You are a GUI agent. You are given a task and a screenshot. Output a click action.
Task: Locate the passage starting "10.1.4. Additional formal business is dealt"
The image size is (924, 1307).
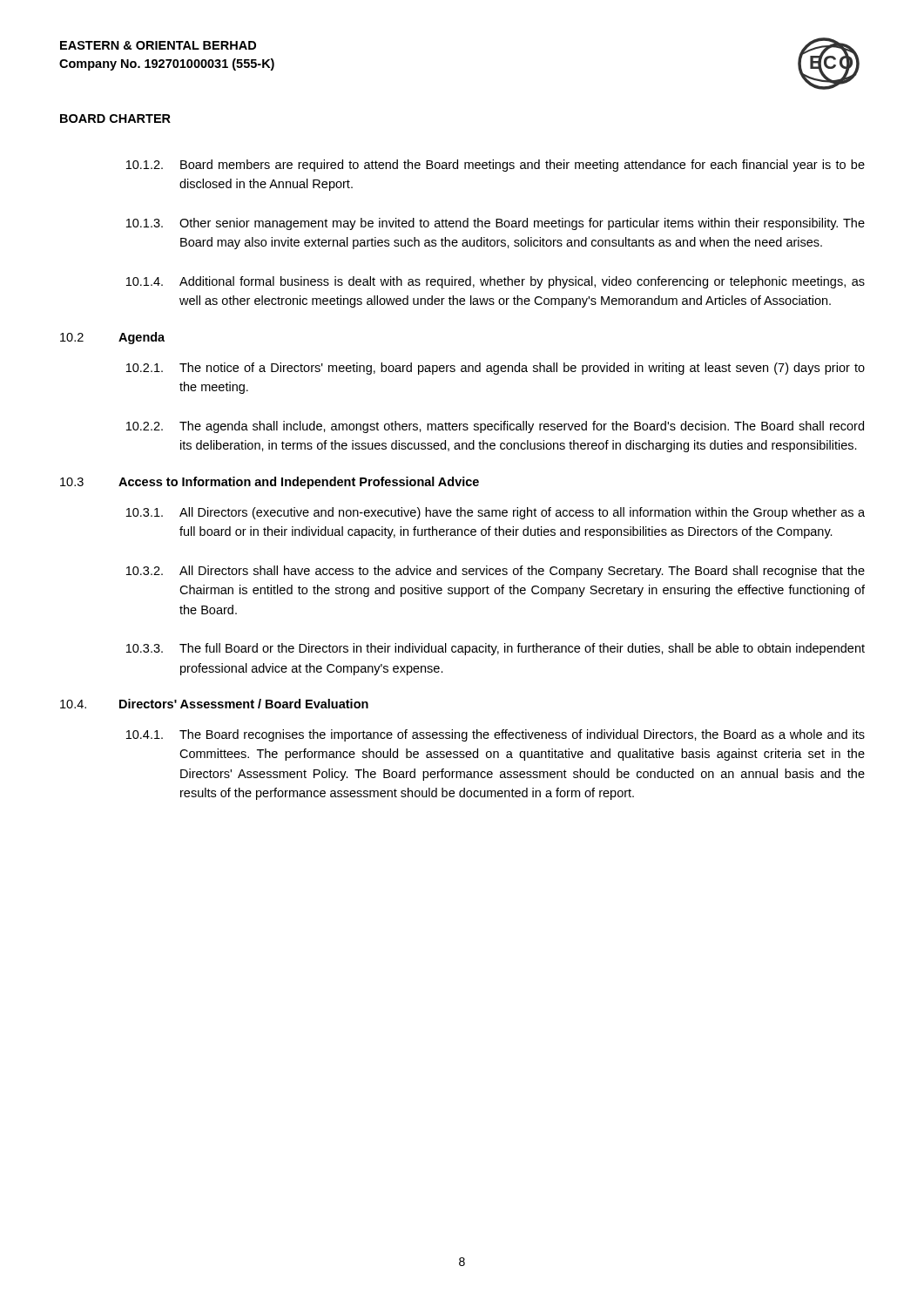click(462, 291)
